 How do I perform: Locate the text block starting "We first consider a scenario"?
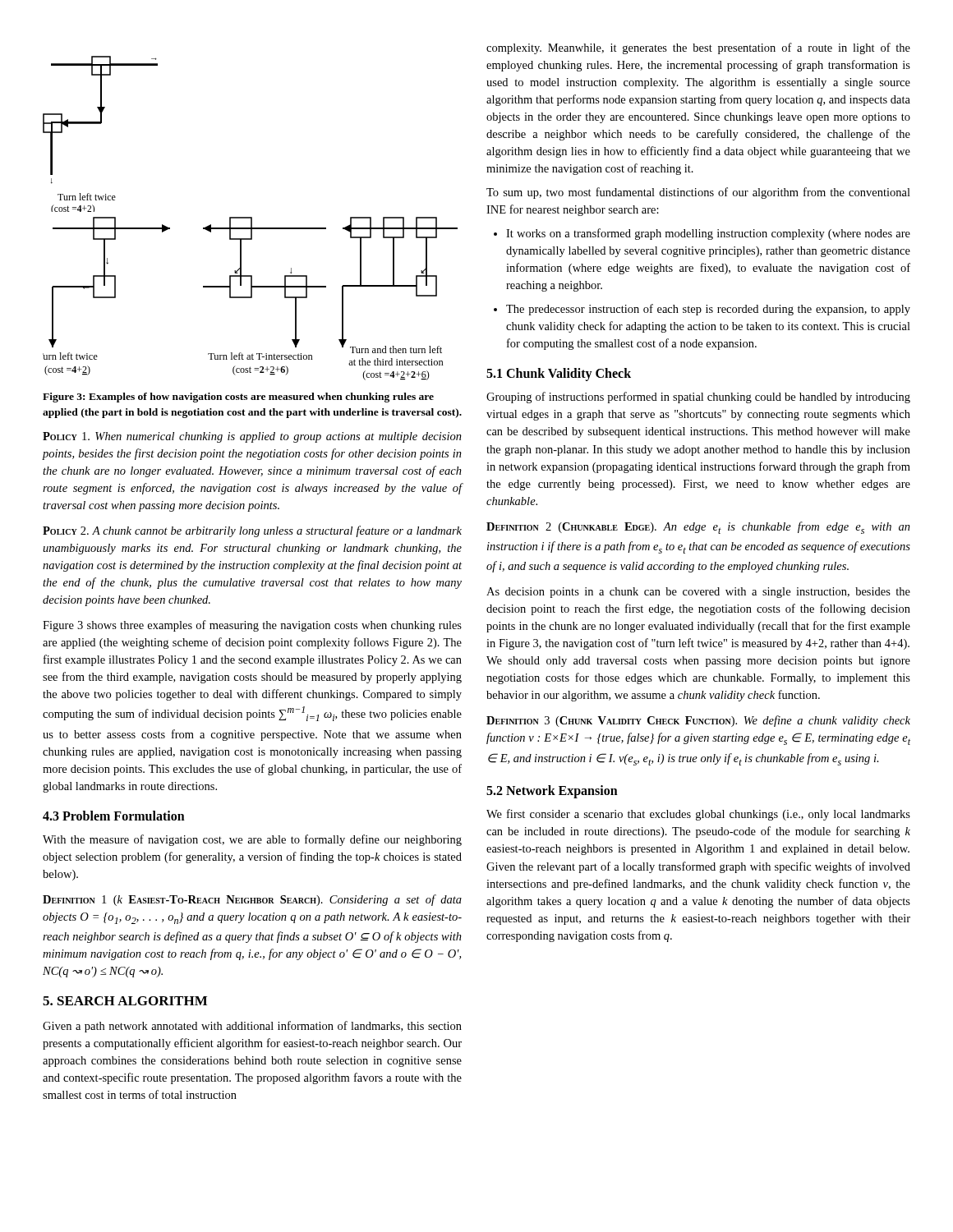coord(698,875)
